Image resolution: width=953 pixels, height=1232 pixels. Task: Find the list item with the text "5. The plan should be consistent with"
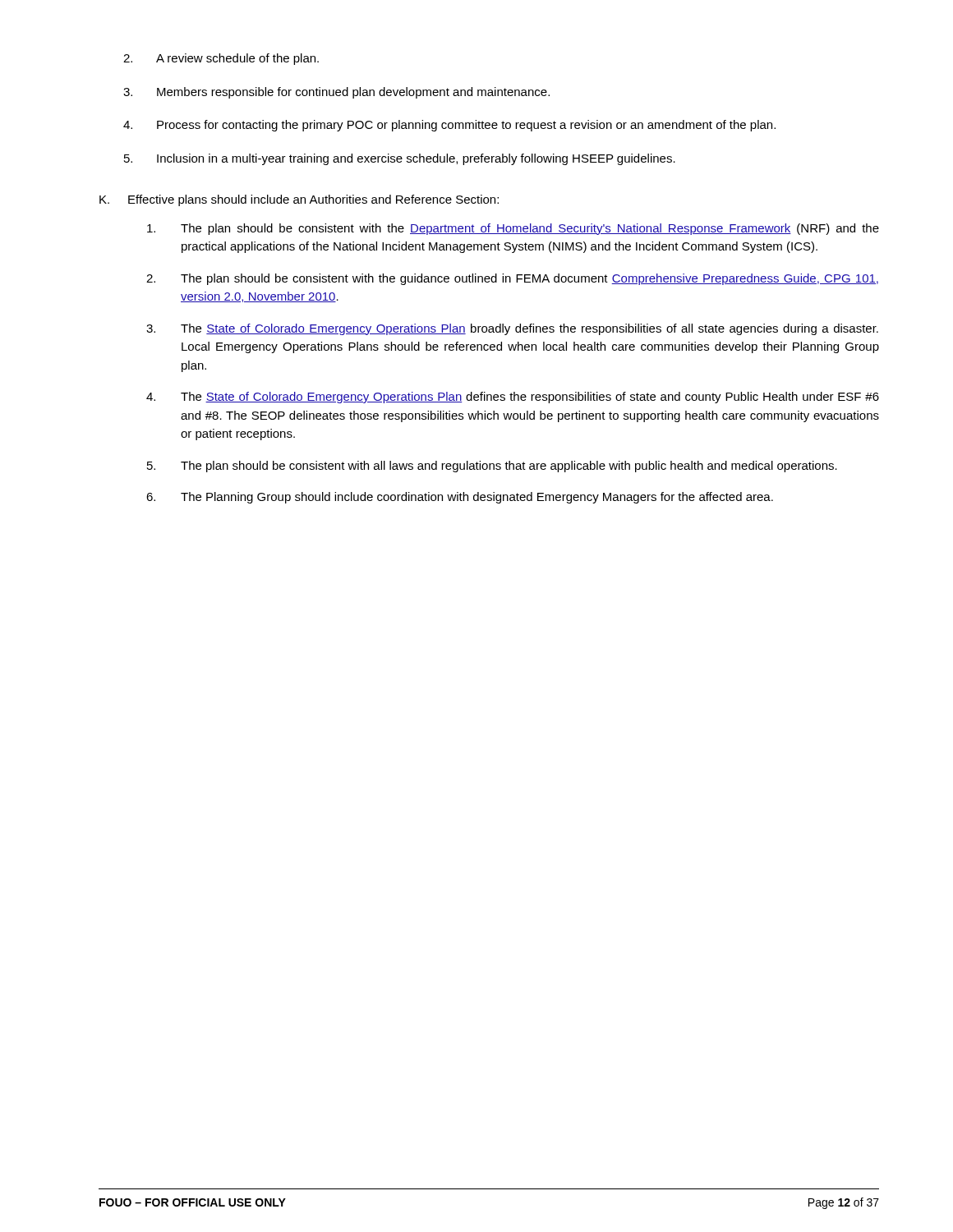coord(509,465)
